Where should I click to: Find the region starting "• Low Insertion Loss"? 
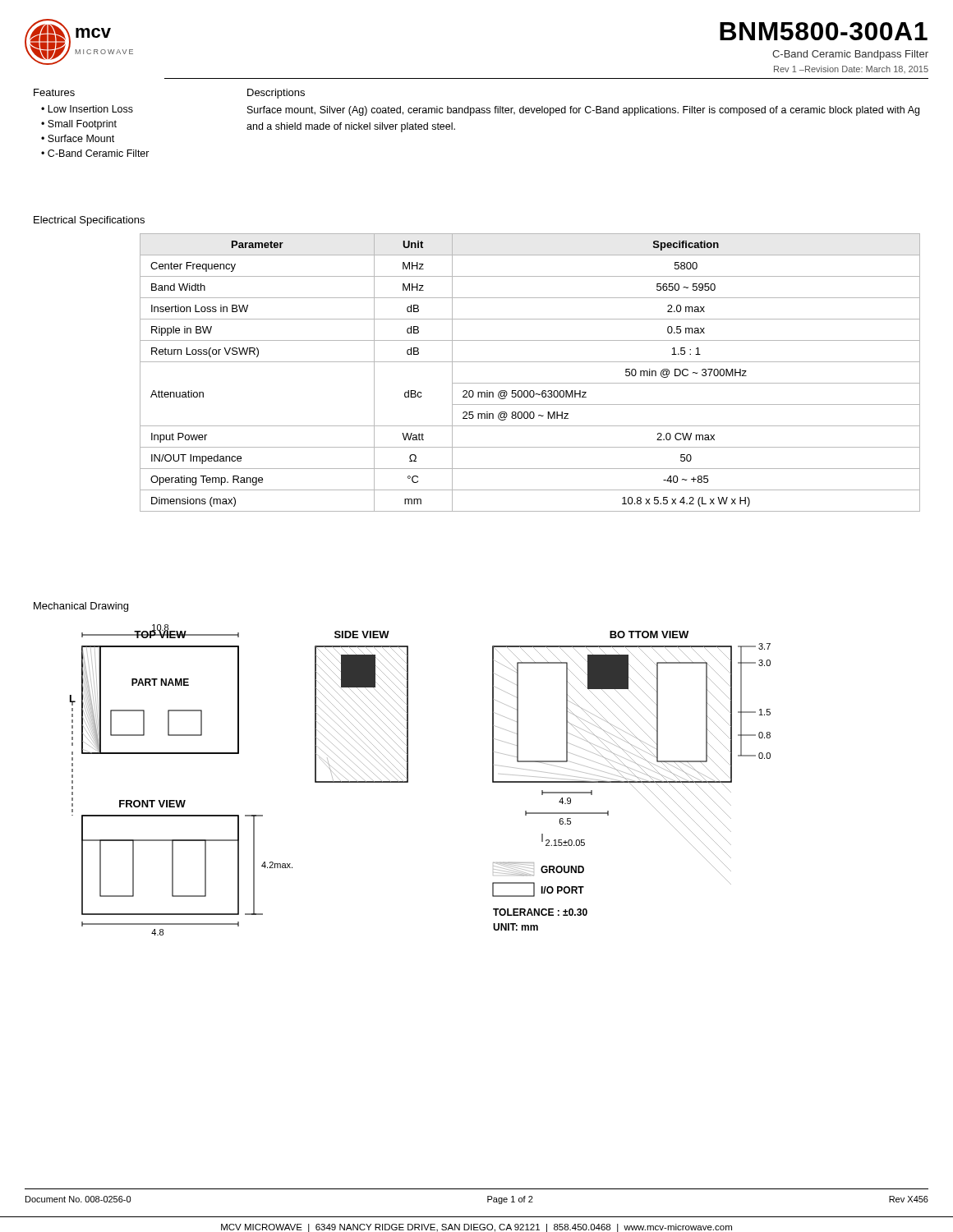87,109
